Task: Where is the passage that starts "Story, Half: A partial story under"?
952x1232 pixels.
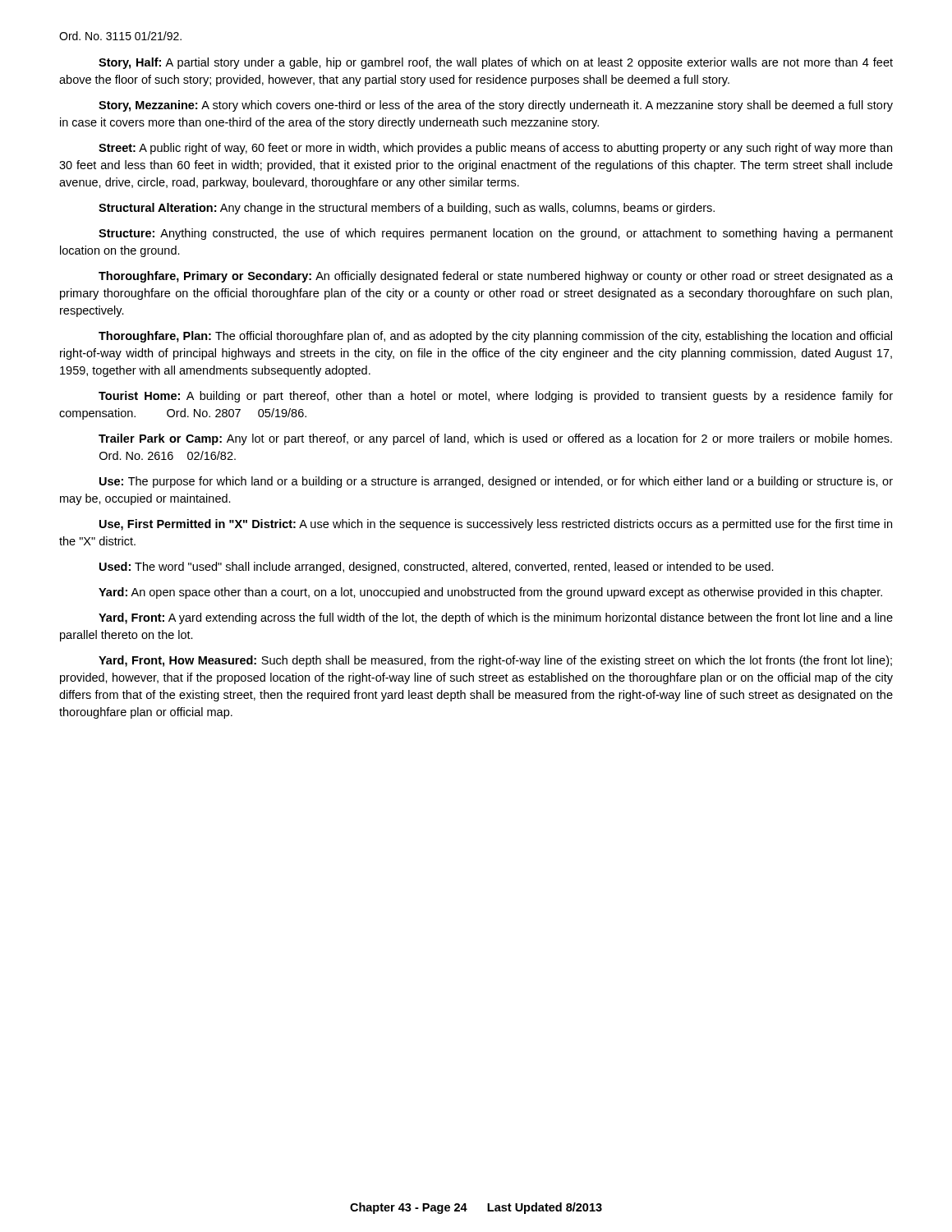Action: tap(476, 71)
